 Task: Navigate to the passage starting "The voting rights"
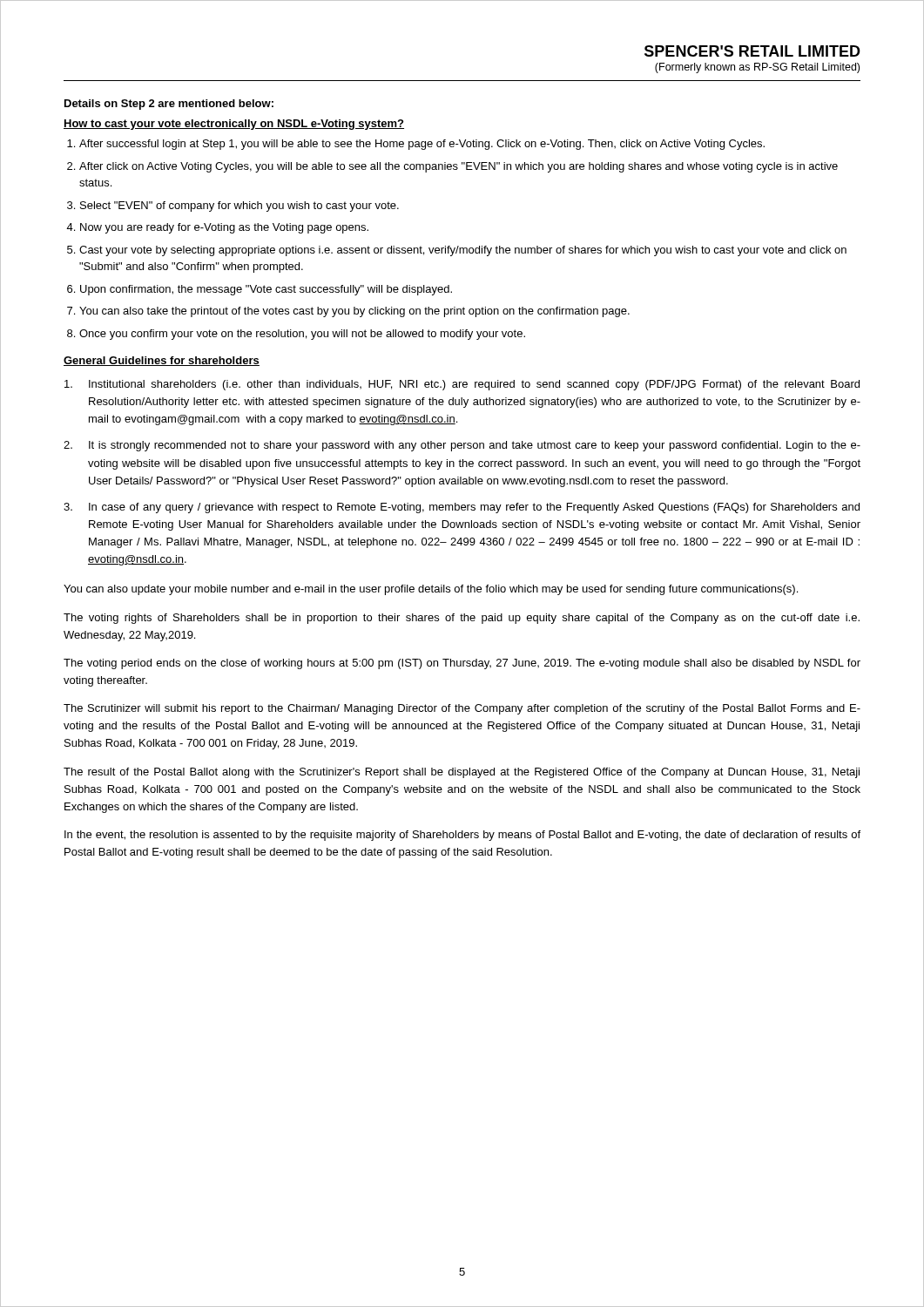click(x=462, y=626)
